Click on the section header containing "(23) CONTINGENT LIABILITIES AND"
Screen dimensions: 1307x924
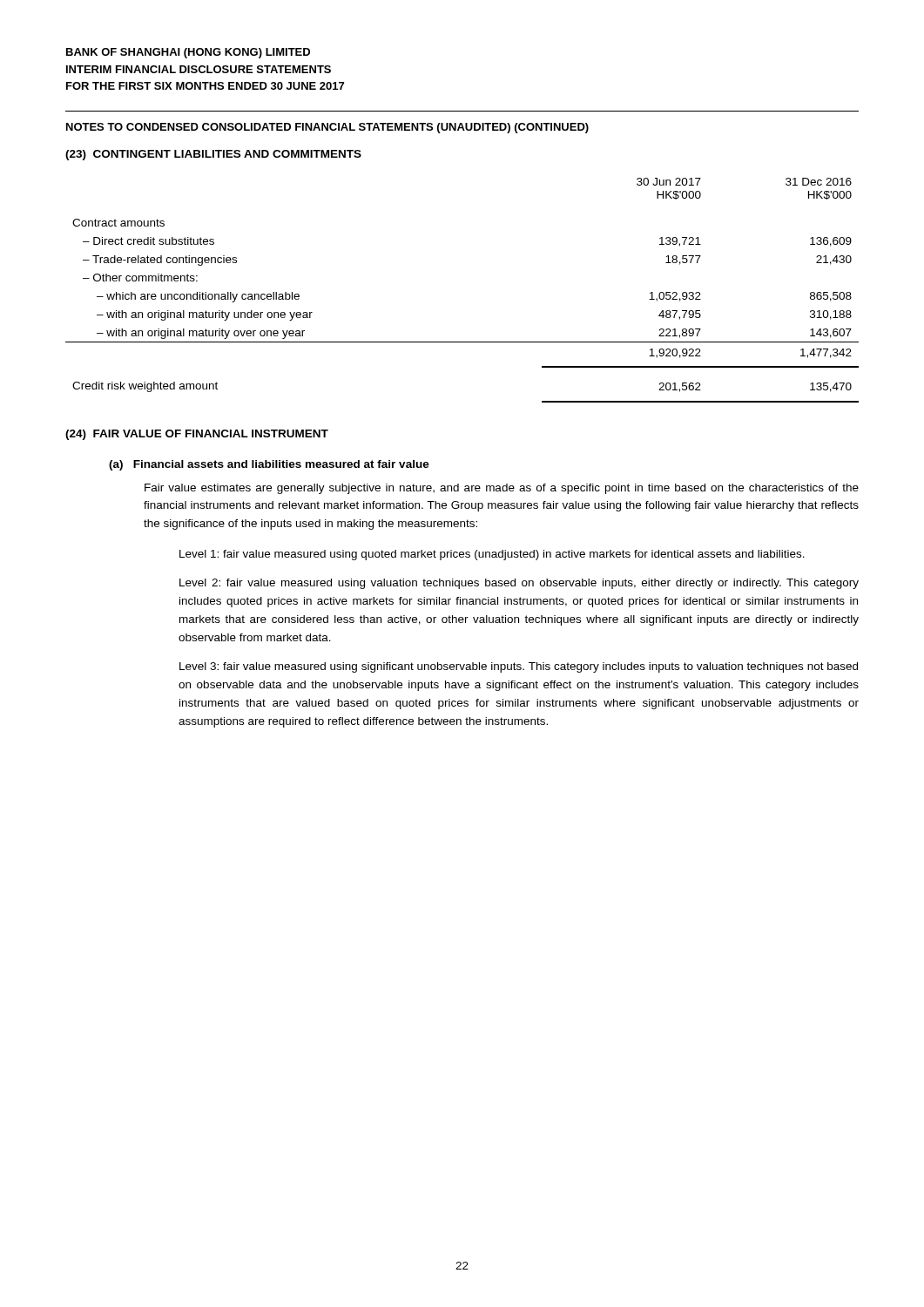pyautogui.click(x=213, y=153)
